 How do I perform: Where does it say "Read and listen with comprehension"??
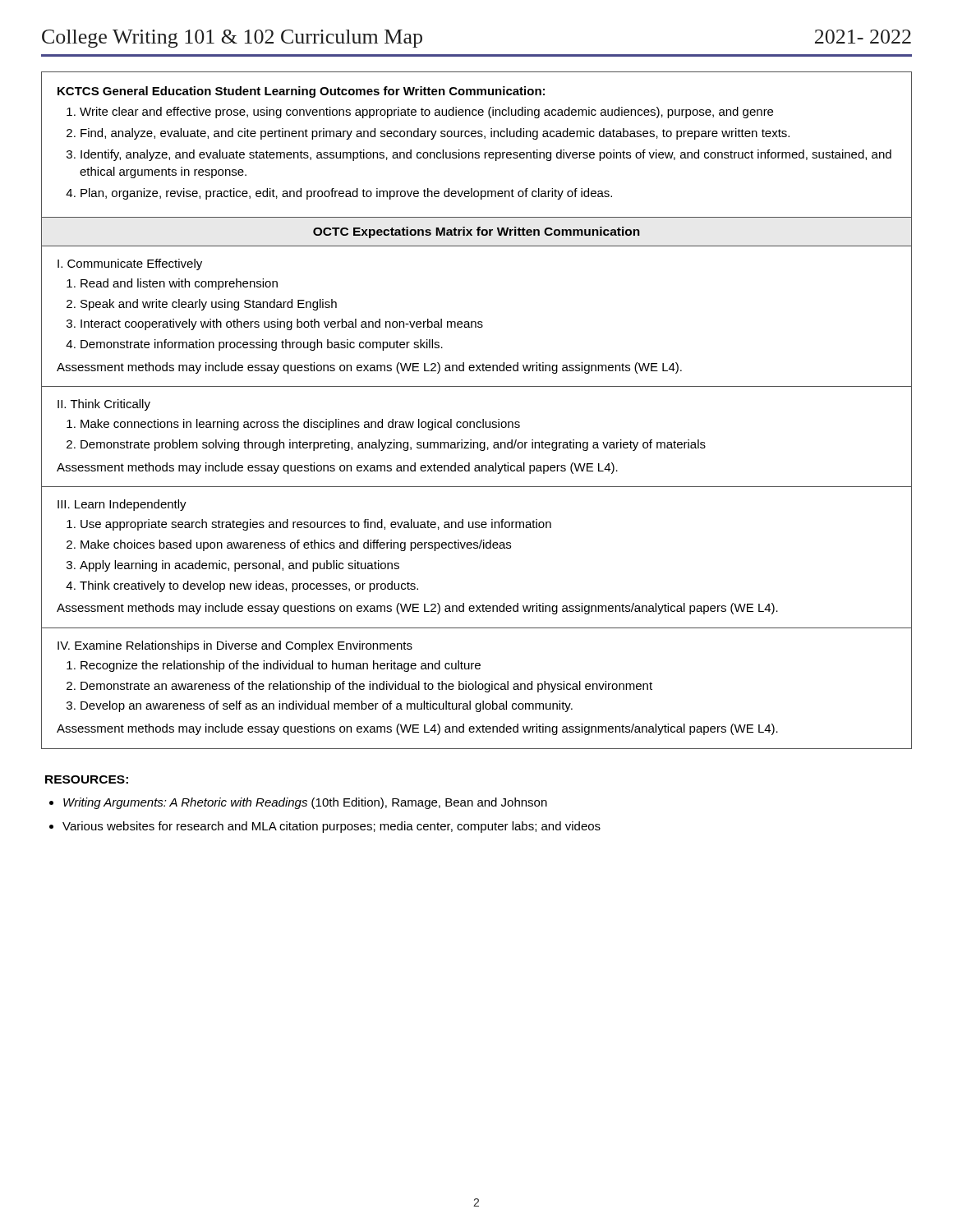click(x=179, y=283)
